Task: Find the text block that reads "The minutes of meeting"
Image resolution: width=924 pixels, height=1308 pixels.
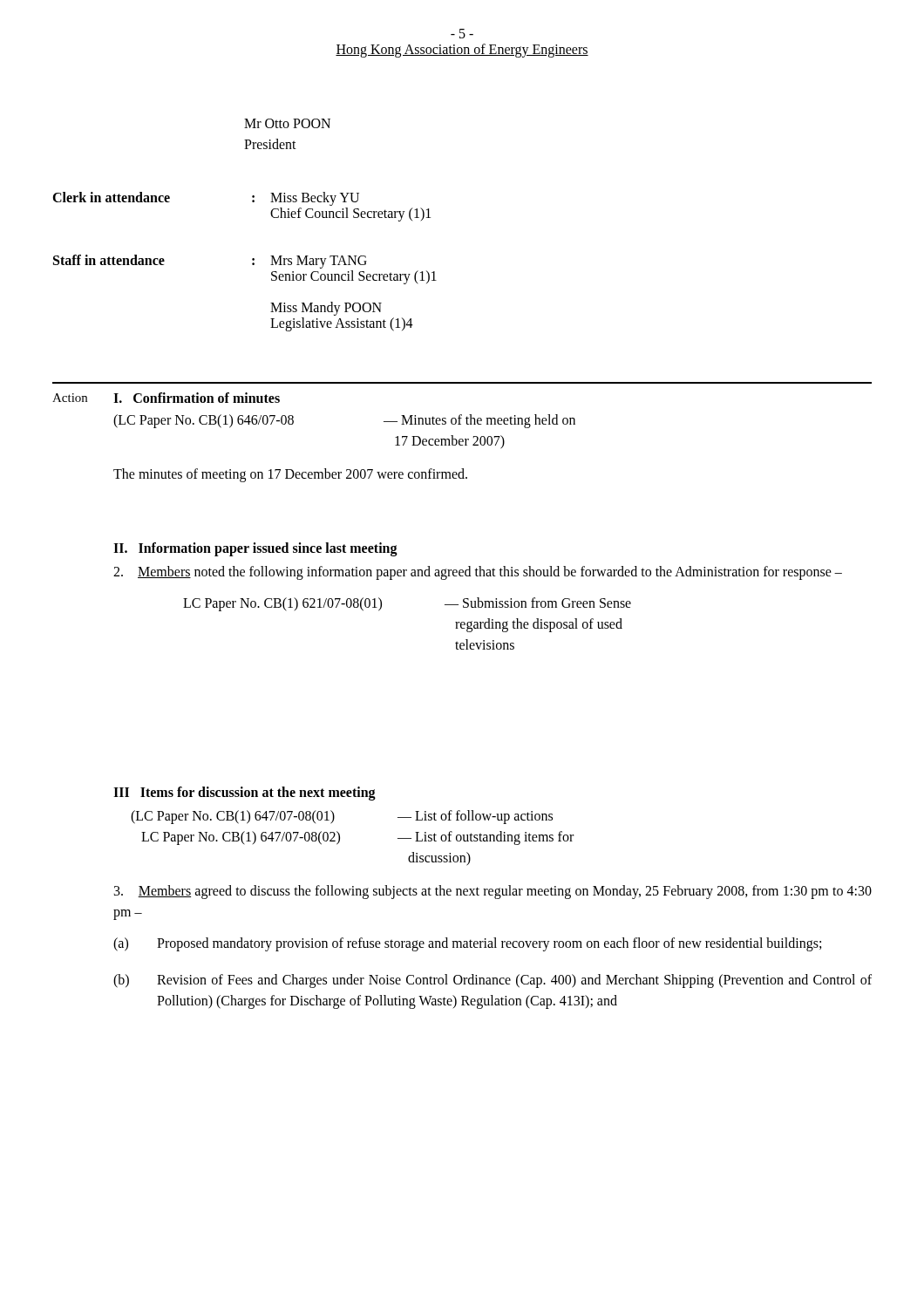Action: tap(291, 474)
